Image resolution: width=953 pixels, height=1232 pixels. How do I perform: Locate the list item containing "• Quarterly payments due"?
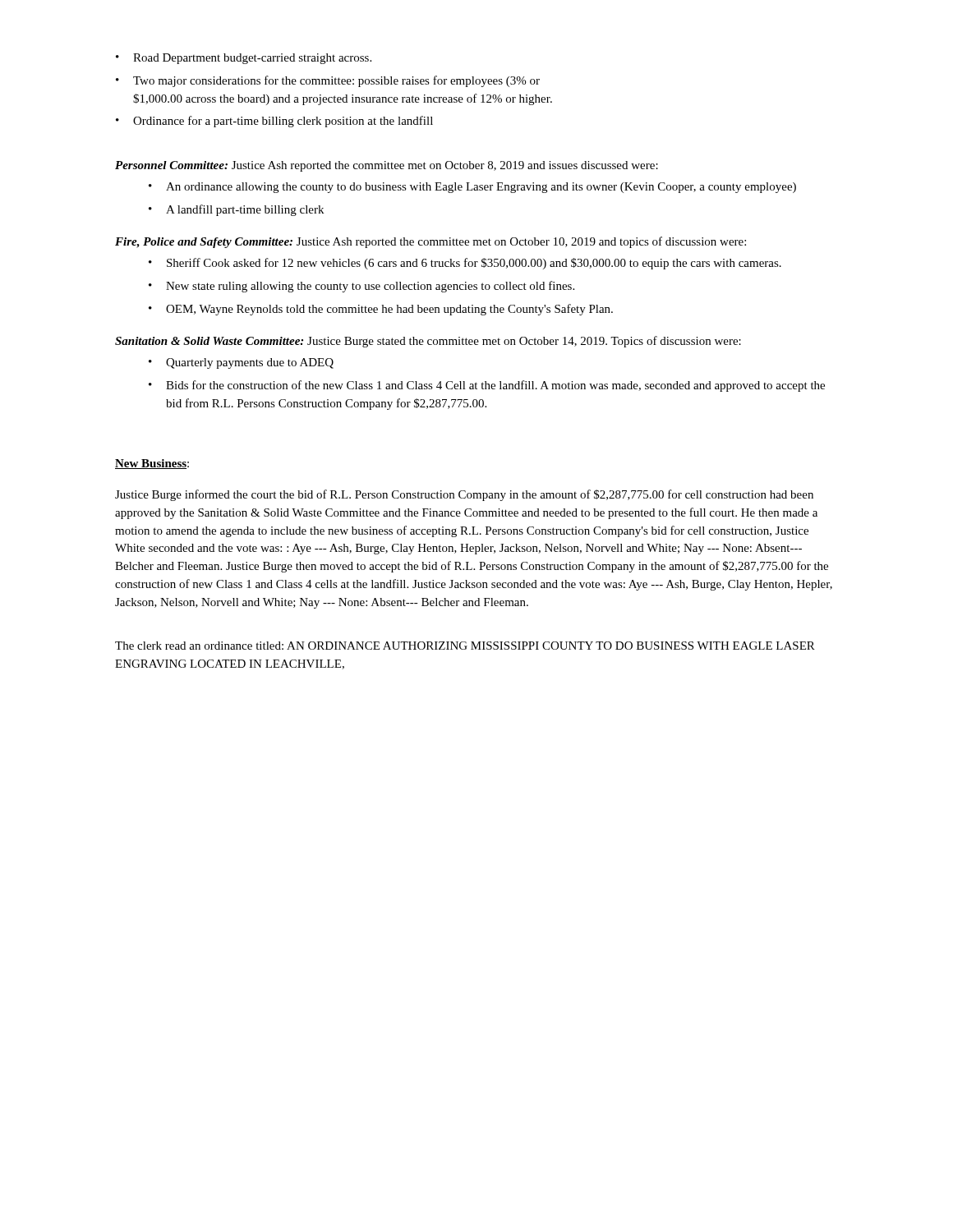pyautogui.click(x=241, y=363)
